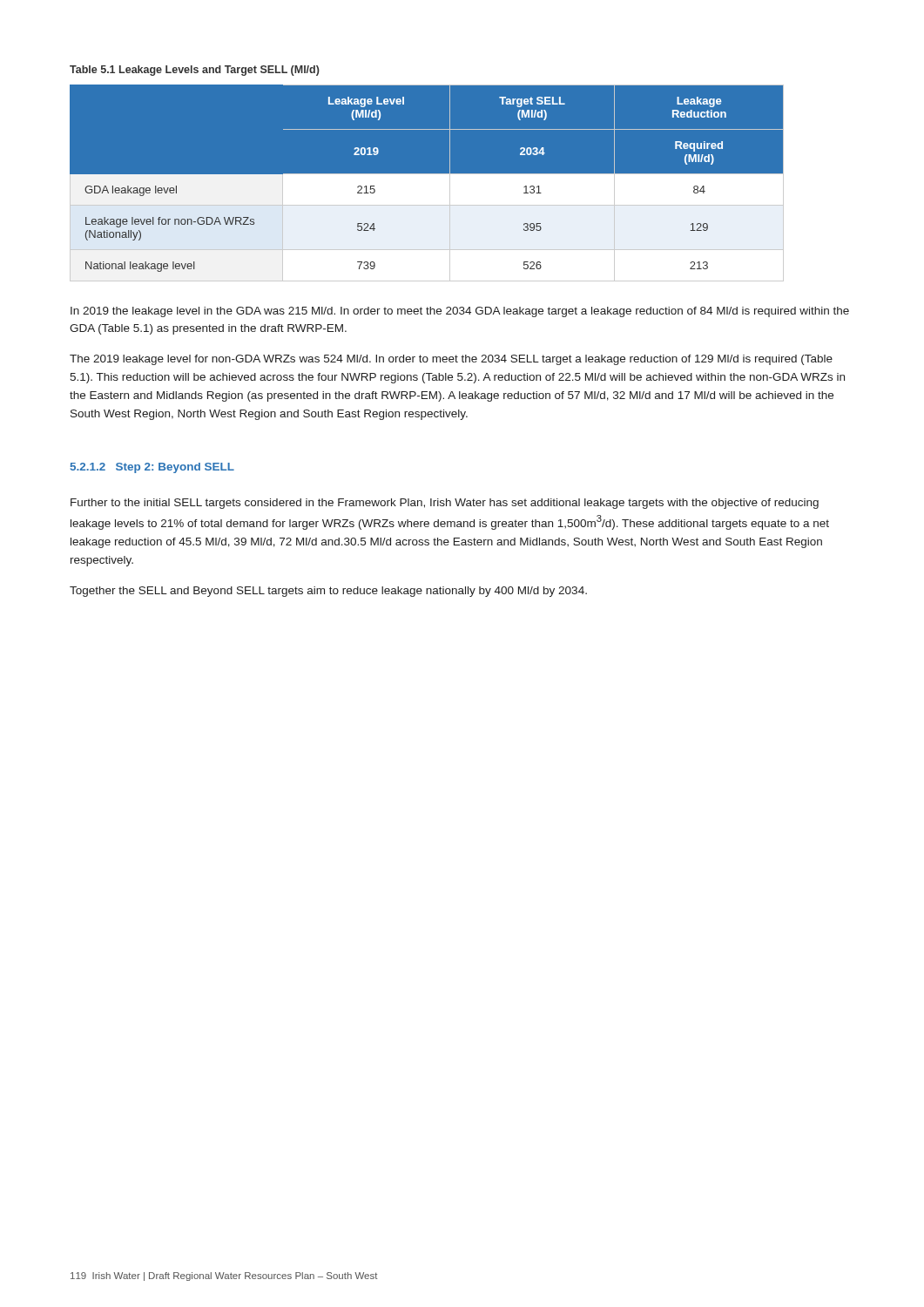Find the caption that reads "Table 5.1 Leakage Levels"
The height and width of the screenshot is (1307, 924).
195,69
